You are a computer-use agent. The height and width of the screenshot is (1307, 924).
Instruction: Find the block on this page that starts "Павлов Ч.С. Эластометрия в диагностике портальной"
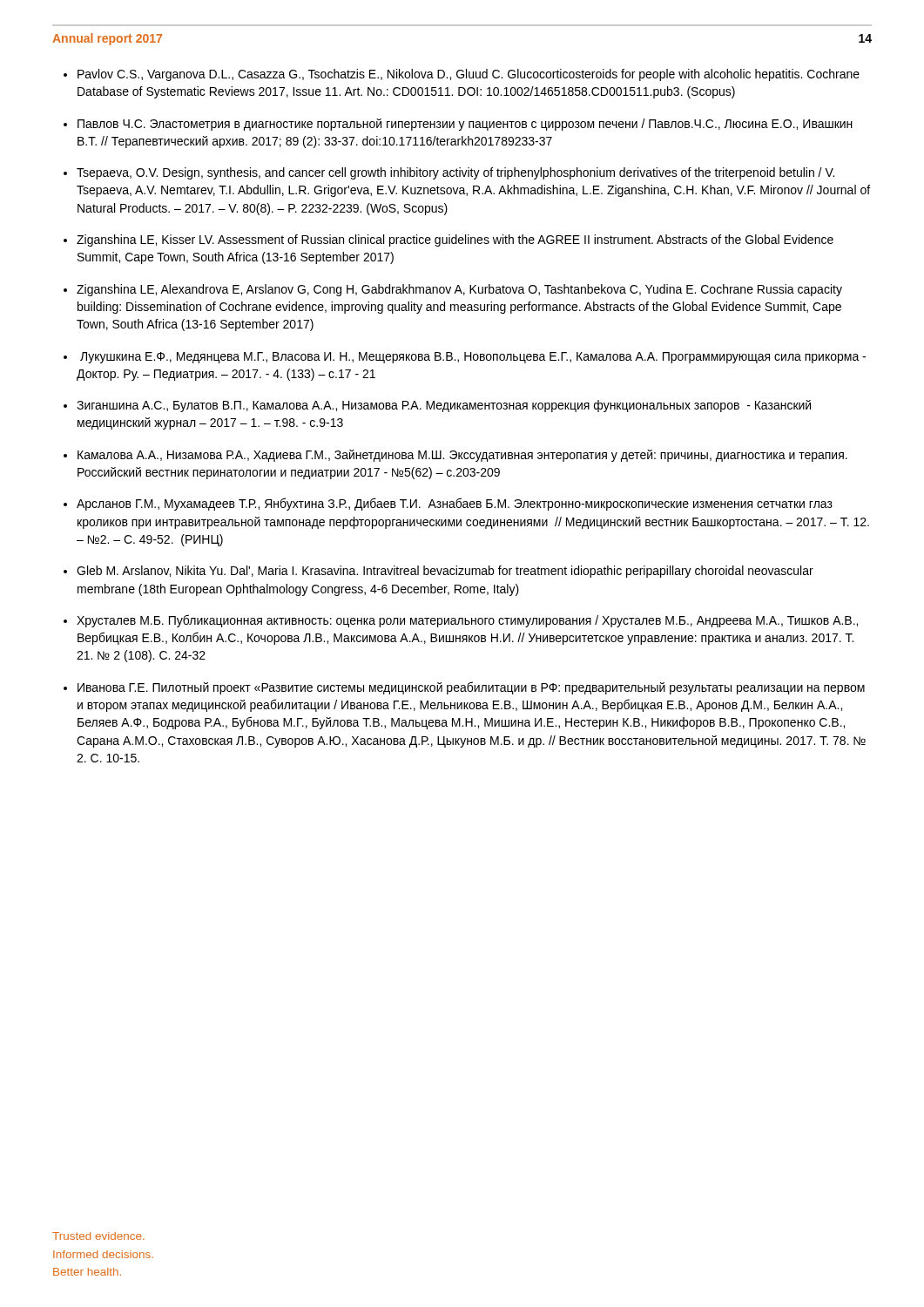tap(465, 132)
